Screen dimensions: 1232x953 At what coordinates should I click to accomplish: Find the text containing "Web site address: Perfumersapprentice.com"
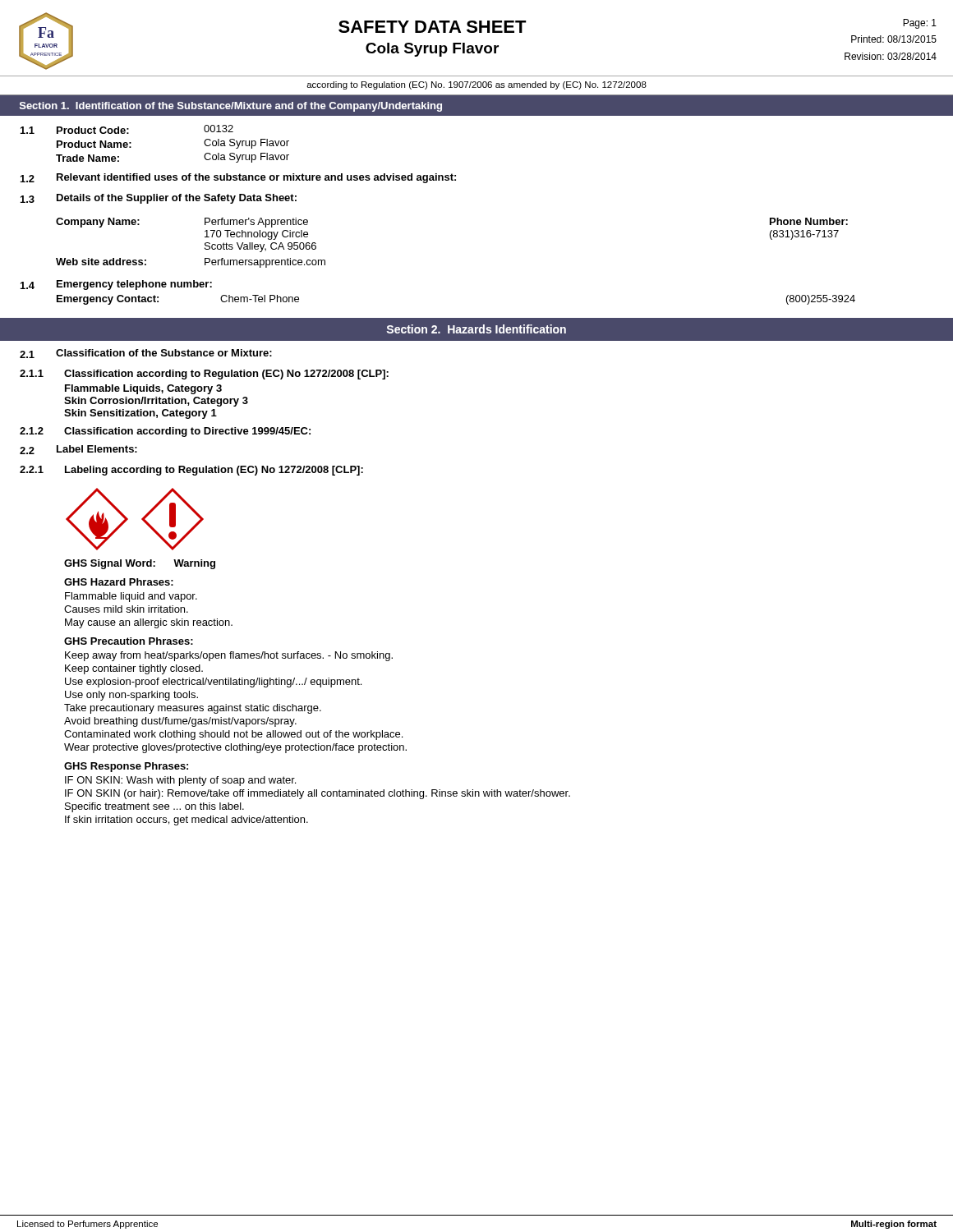95,262
